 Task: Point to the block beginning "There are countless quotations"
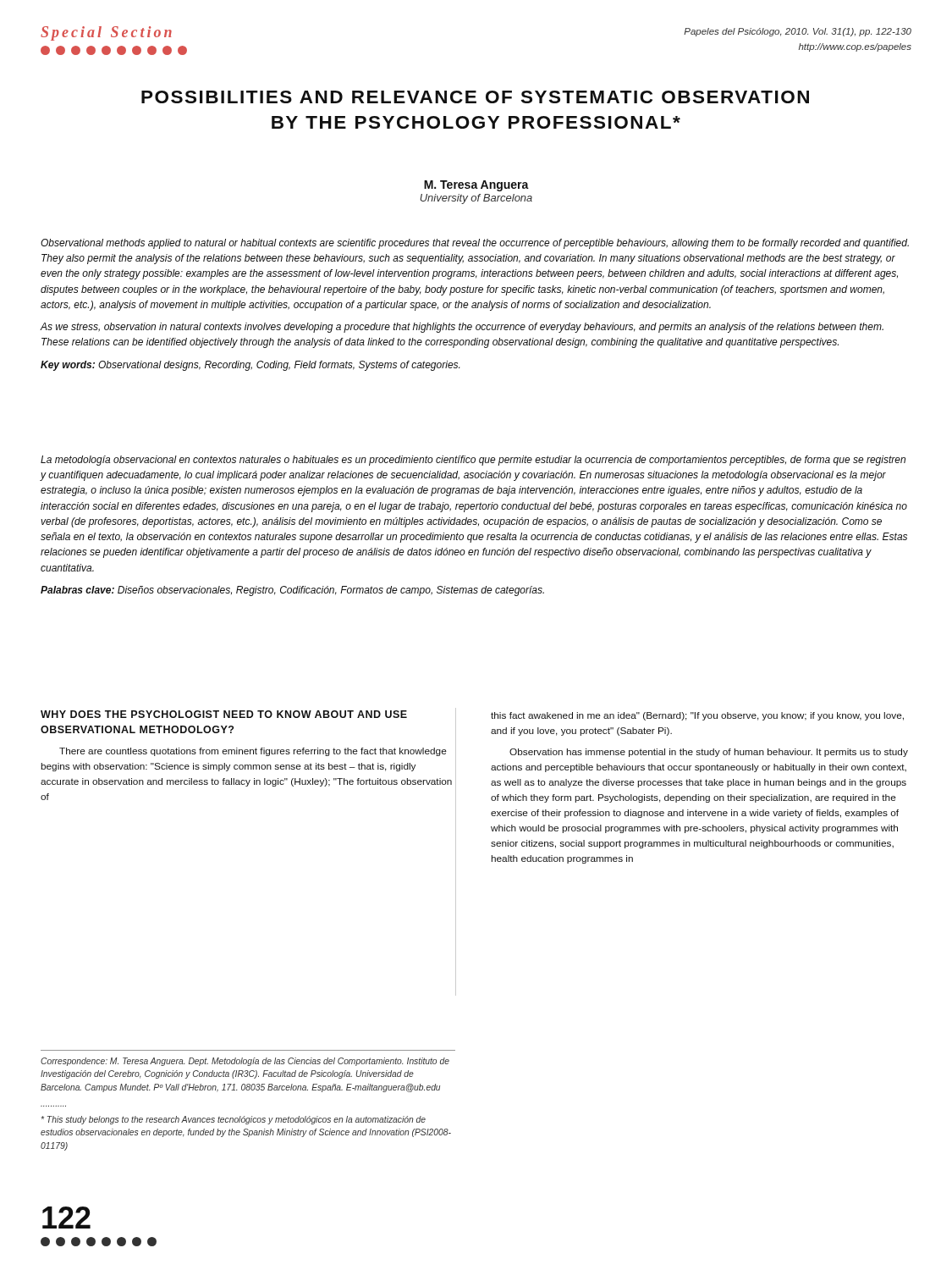pos(248,774)
